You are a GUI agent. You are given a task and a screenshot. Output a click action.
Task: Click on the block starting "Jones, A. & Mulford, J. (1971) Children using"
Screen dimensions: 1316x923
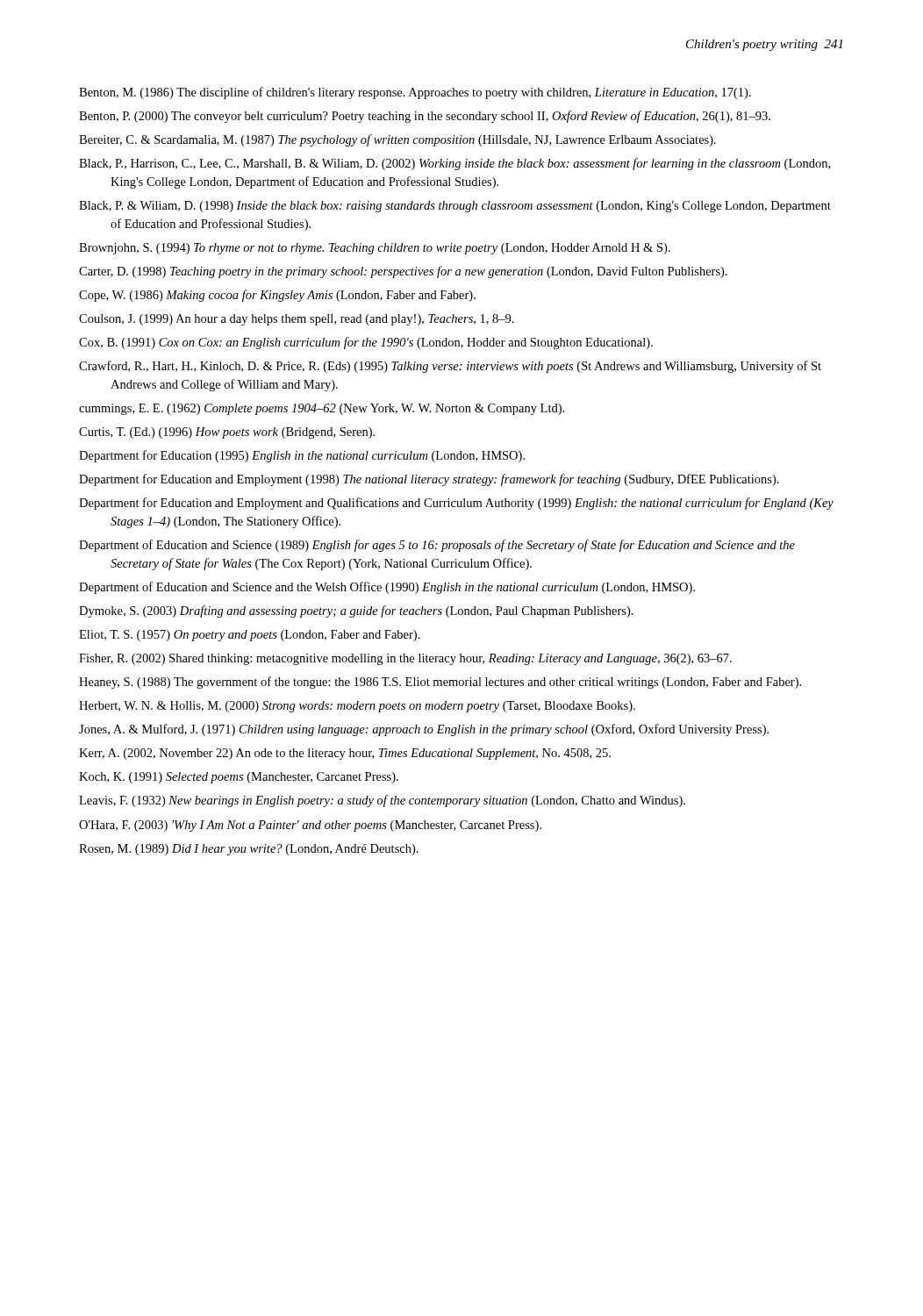pyautogui.click(x=424, y=729)
